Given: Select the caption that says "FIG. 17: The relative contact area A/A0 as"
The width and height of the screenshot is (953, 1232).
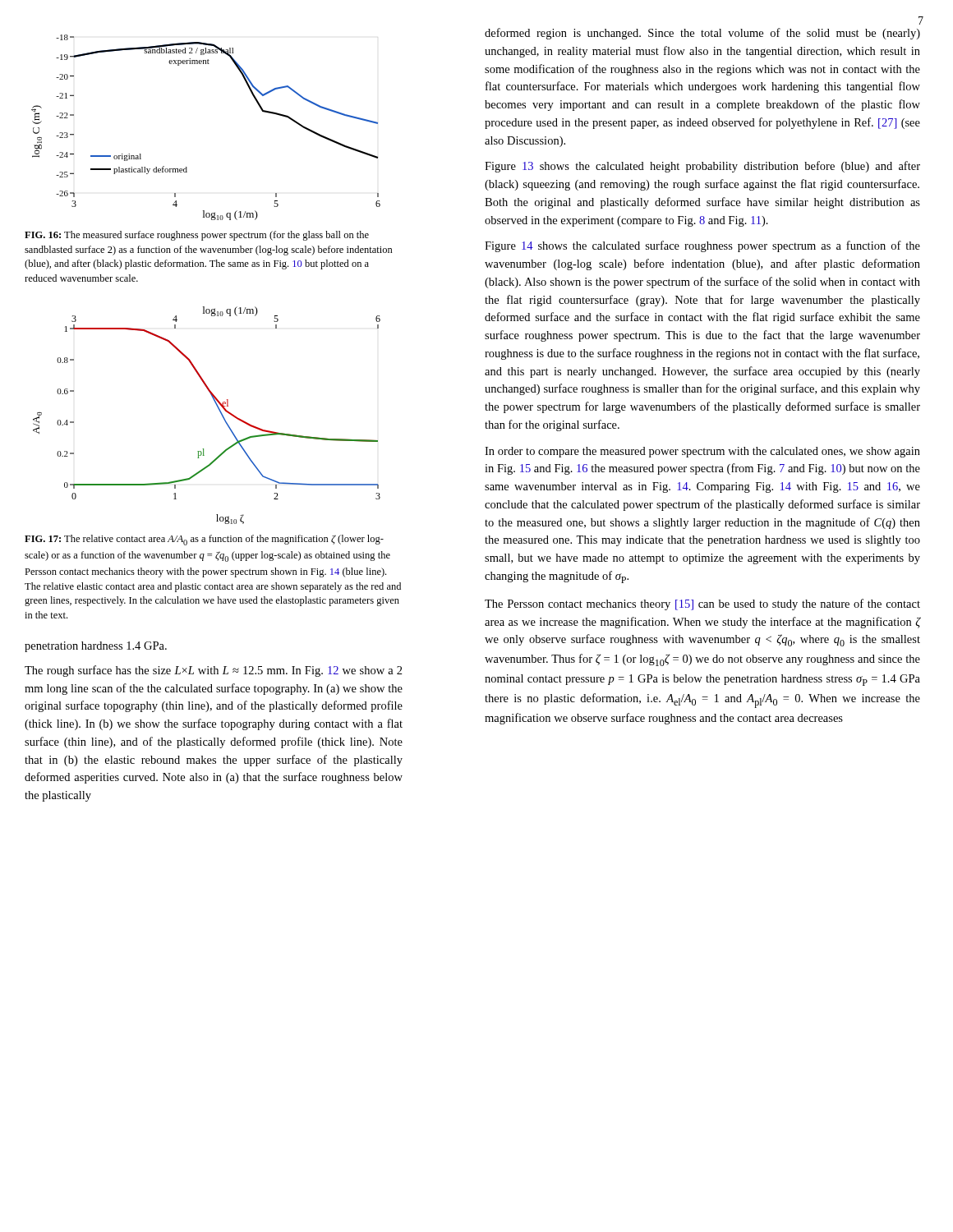Looking at the screenshot, I should click(x=213, y=577).
